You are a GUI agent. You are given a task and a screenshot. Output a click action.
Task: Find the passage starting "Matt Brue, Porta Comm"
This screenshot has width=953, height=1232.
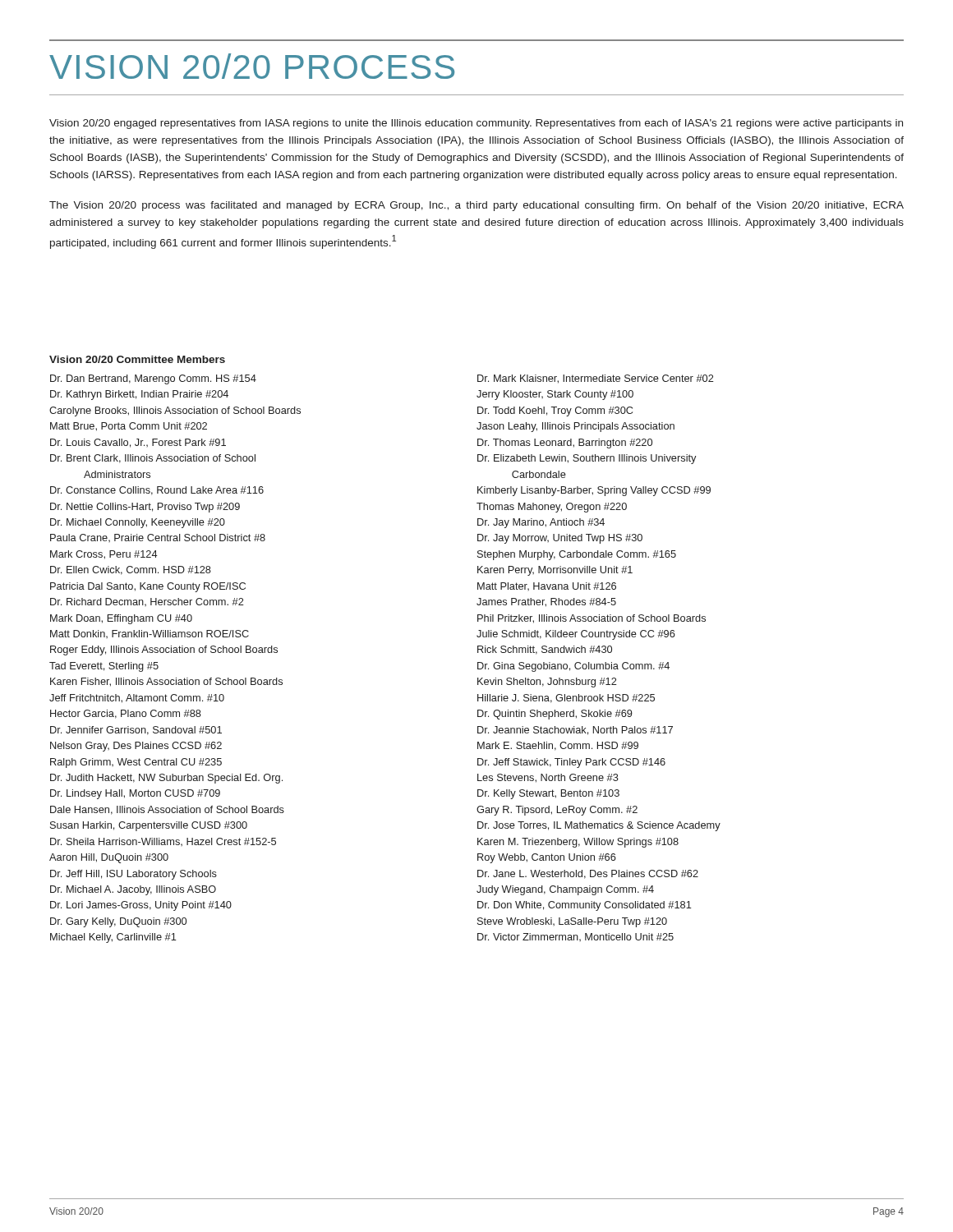click(x=129, y=427)
